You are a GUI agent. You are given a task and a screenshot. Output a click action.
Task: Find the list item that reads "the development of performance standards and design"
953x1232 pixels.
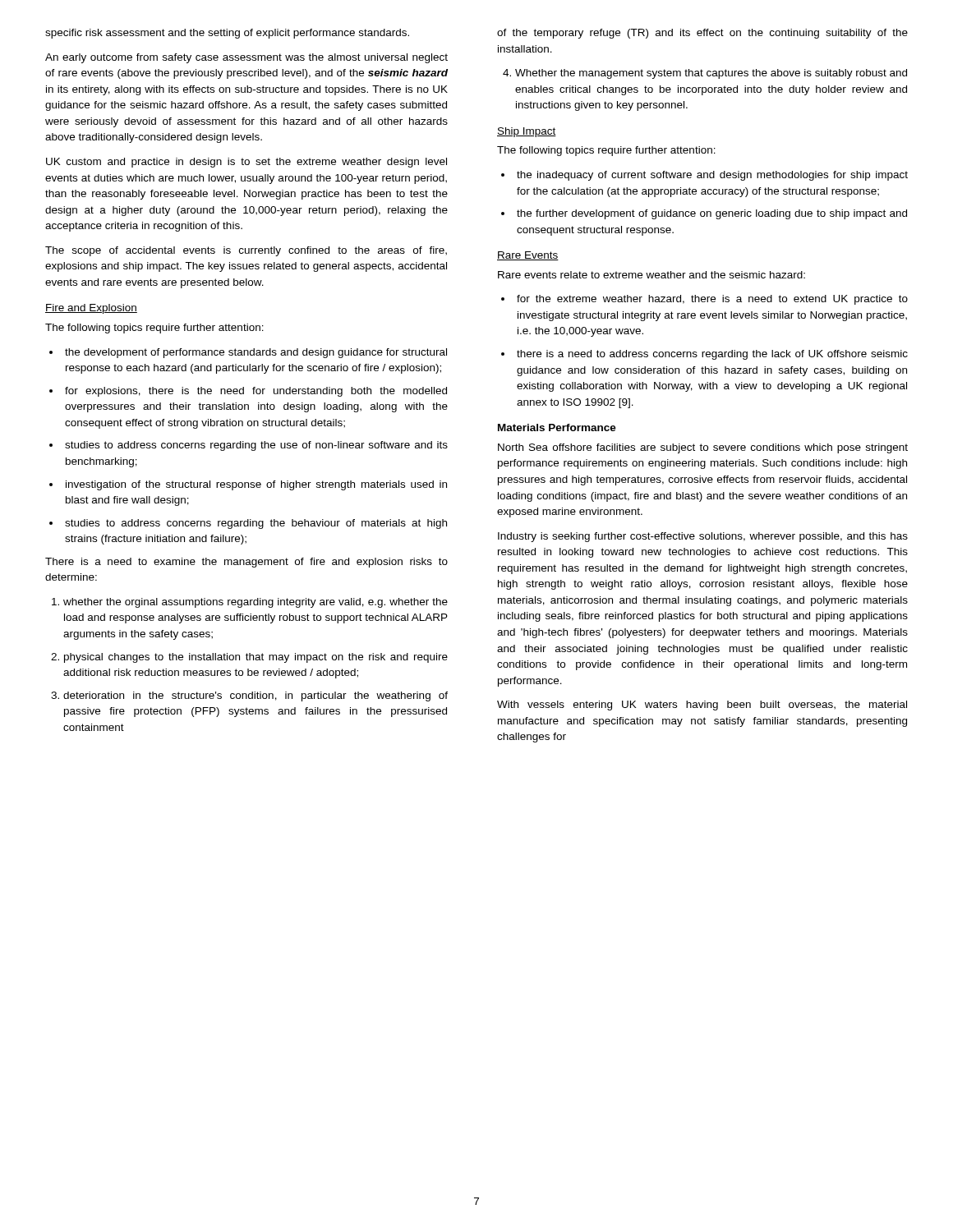pyautogui.click(x=246, y=360)
